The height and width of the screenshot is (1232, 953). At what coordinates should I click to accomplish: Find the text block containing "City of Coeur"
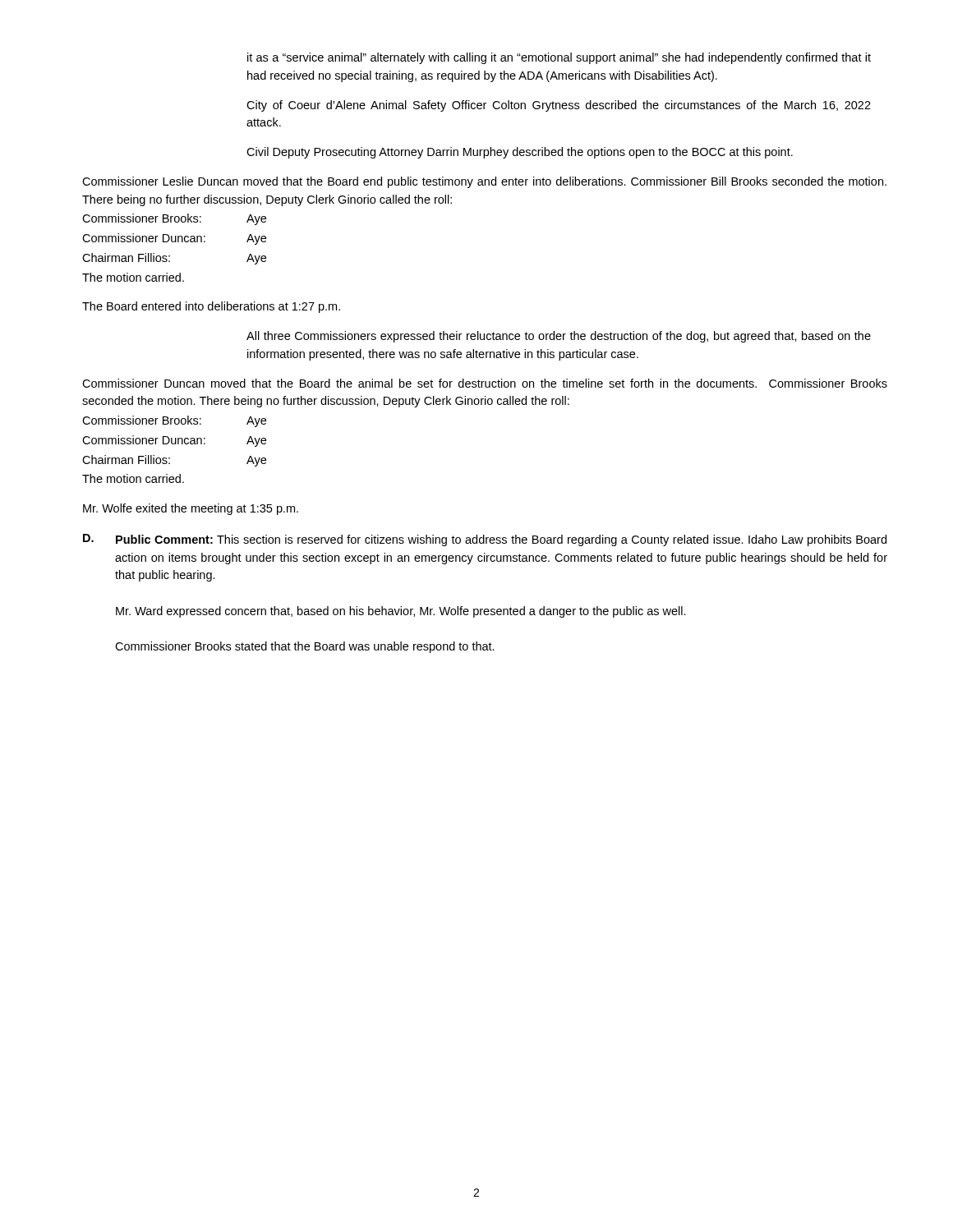tap(559, 114)
